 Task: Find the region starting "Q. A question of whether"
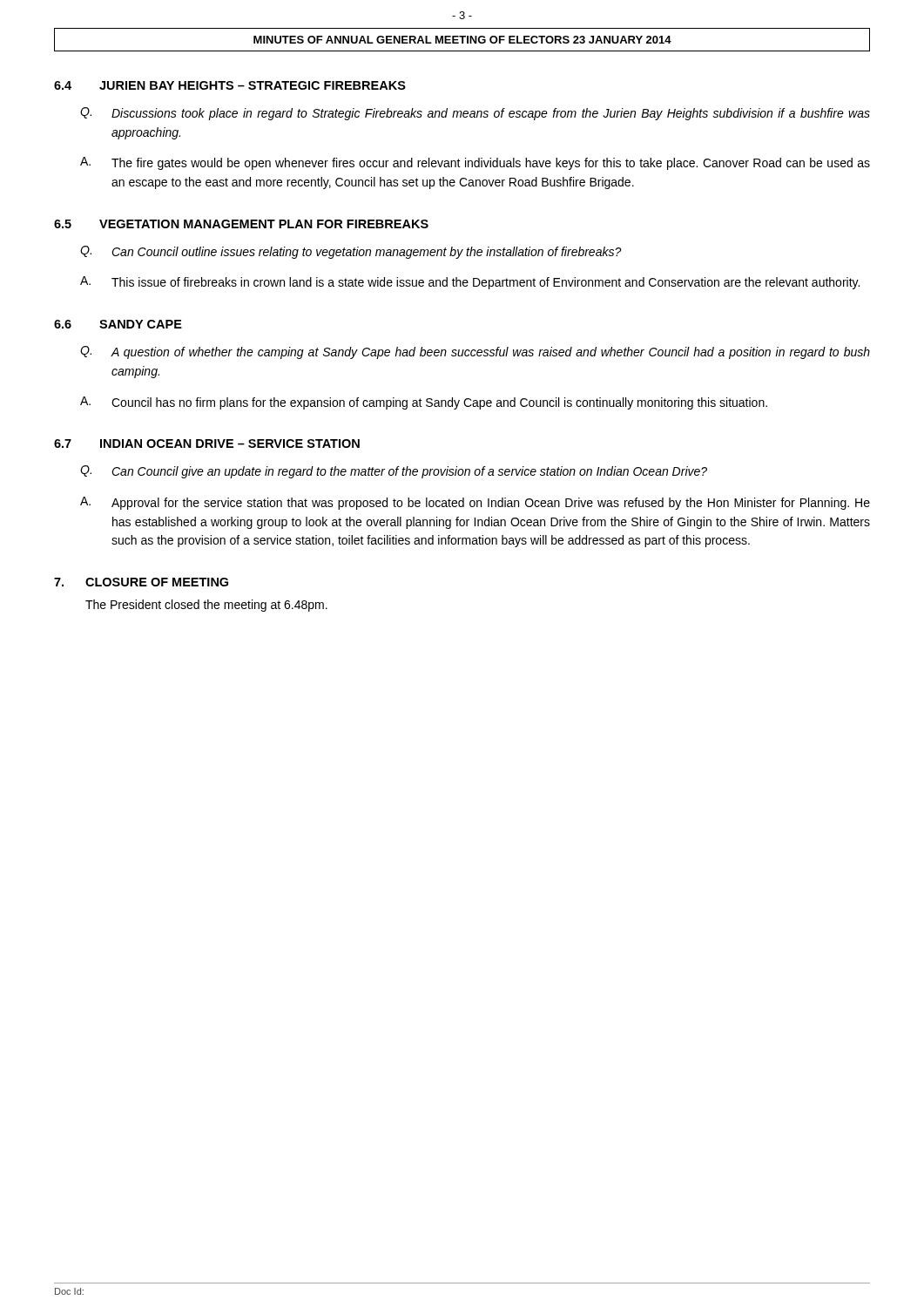pyautogui.click(x=475, y=362)
